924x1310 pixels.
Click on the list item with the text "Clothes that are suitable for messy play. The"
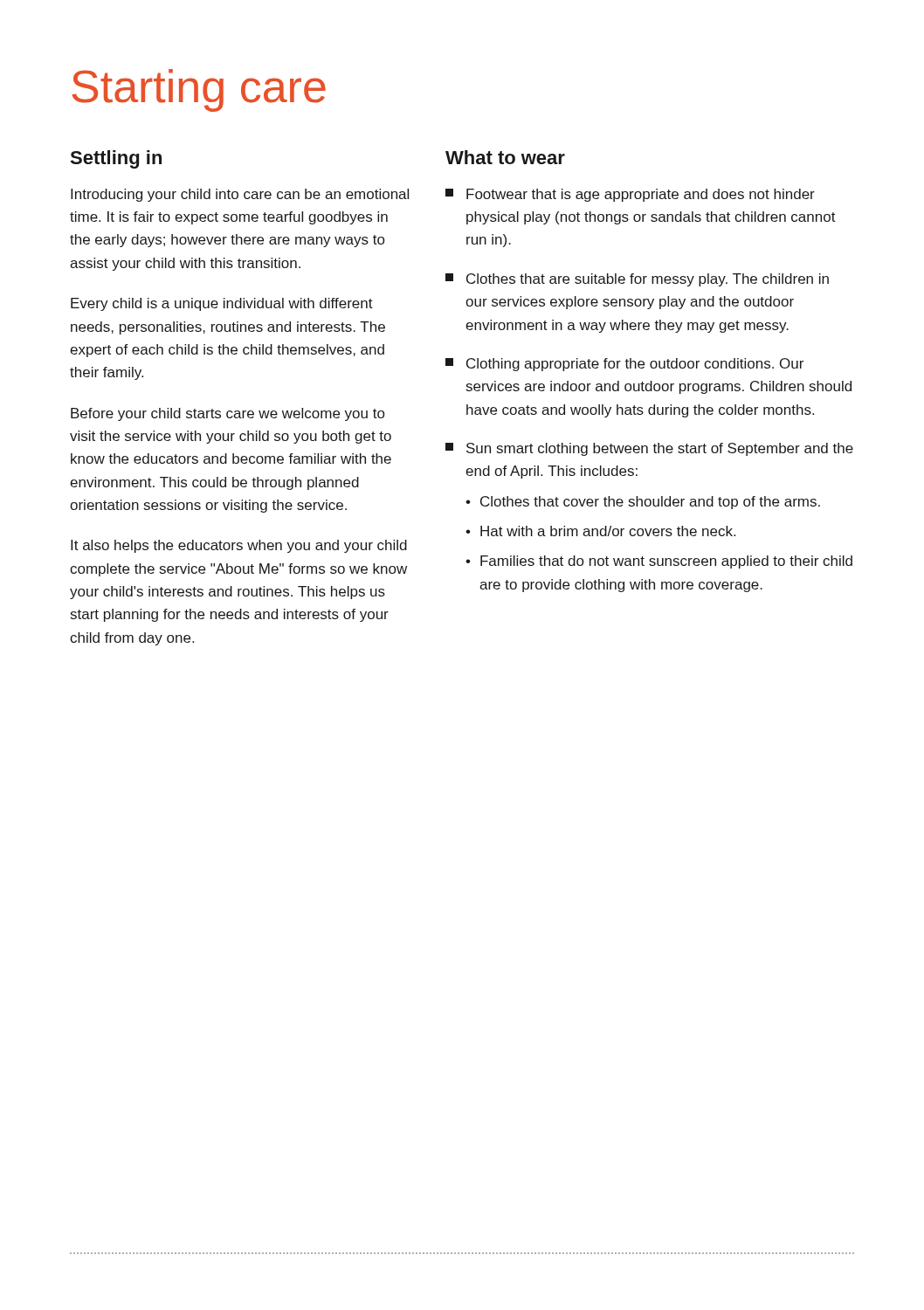[650, 302]
